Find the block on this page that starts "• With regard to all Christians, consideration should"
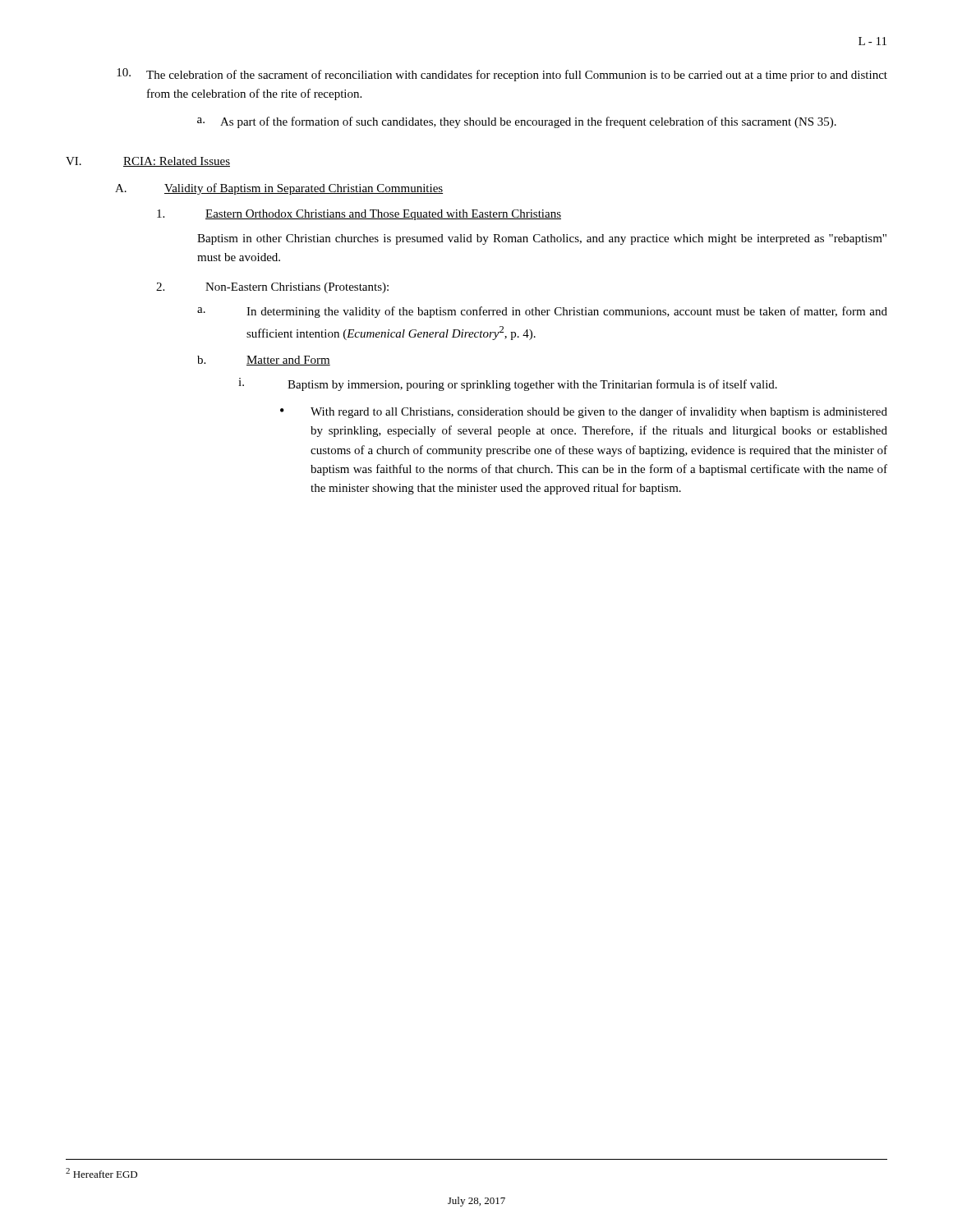Screen dimensions: 1232x953 (583, 450)
